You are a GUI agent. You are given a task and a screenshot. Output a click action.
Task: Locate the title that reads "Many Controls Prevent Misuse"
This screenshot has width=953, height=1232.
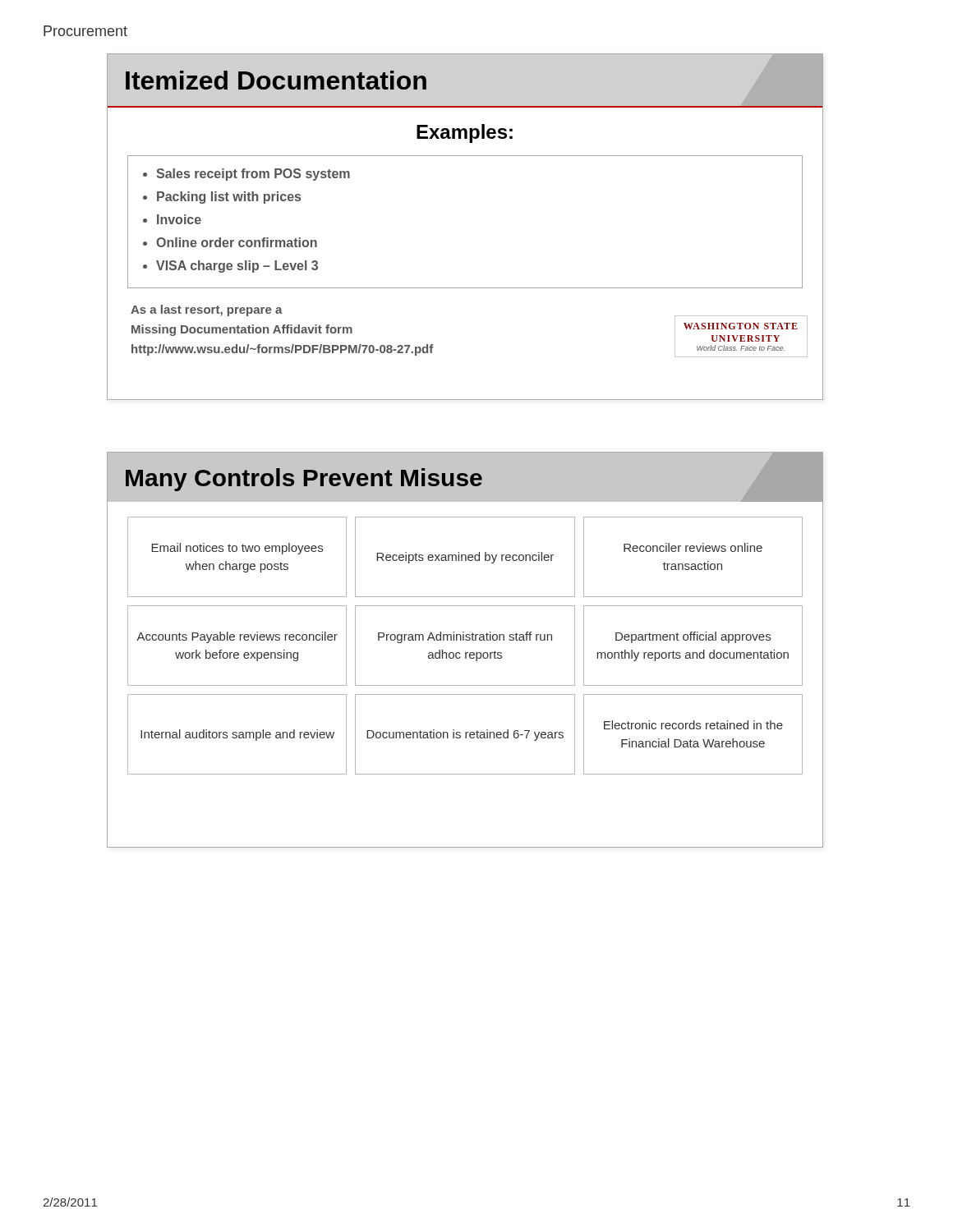[x=303, y=478]
